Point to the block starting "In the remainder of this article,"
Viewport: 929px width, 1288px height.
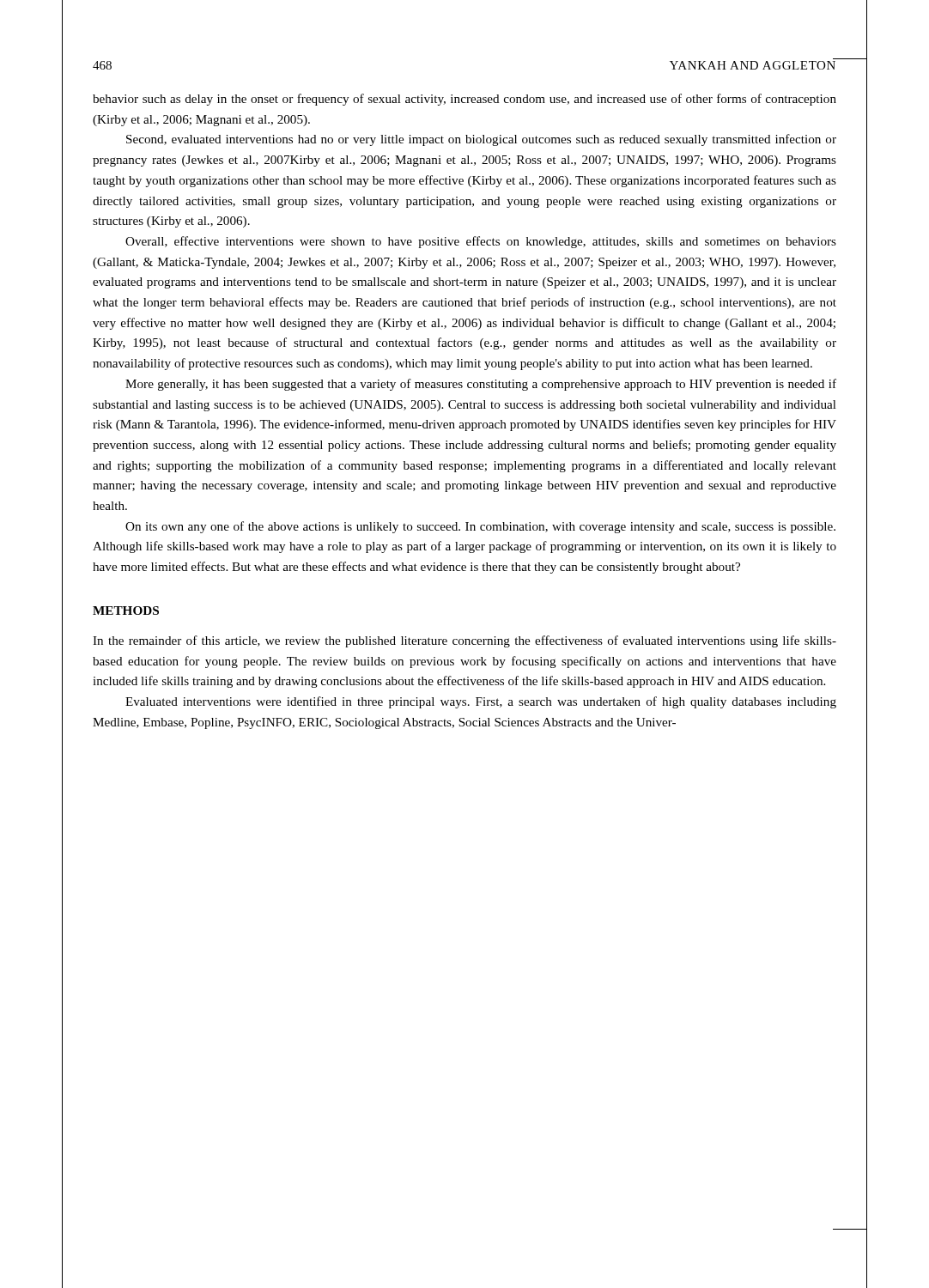point(464,681)
